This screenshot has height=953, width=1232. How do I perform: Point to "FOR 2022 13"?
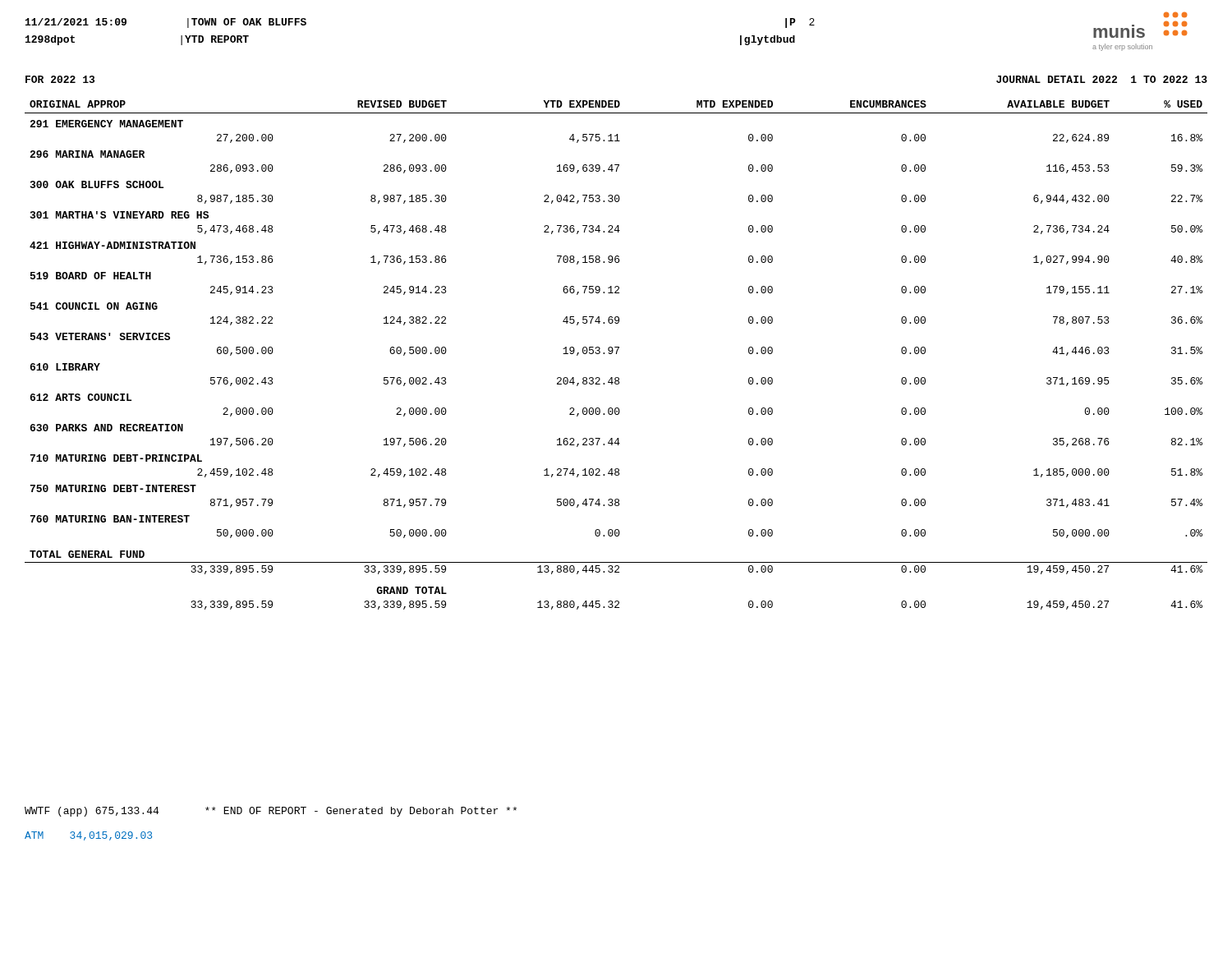60,80
